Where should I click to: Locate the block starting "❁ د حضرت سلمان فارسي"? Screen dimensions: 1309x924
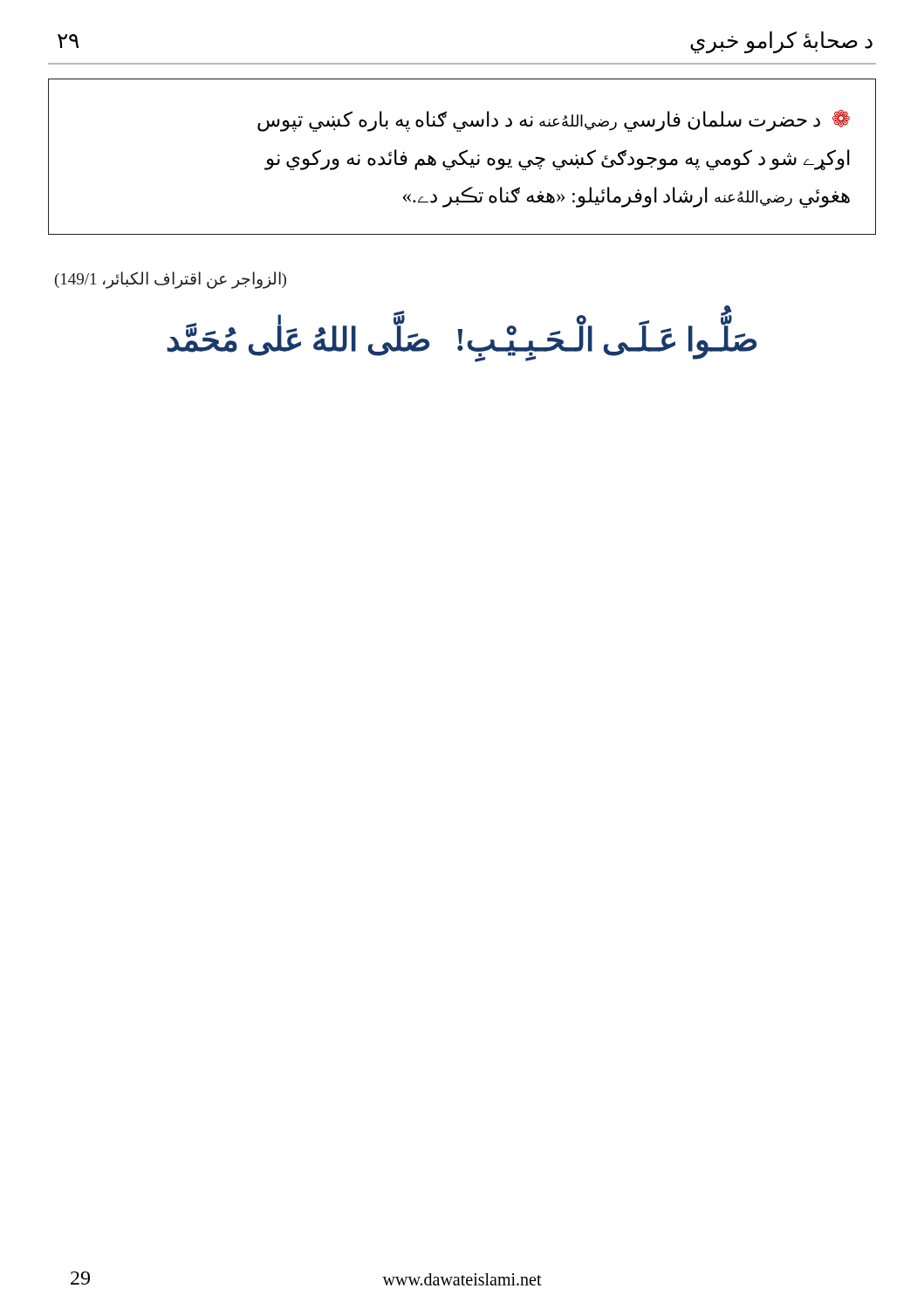coord(462,157)
